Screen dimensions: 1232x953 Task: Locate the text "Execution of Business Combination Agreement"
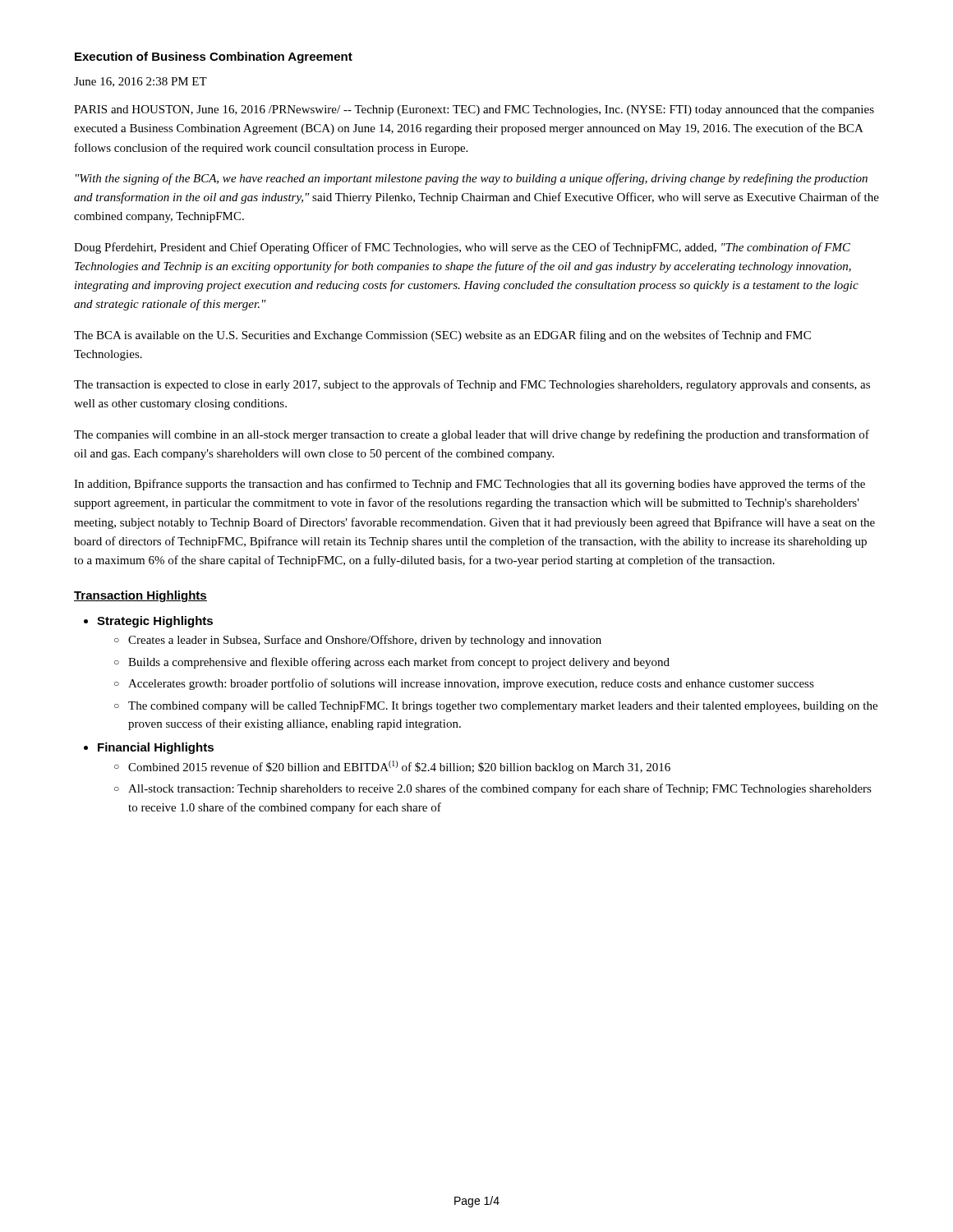(213, 56)
